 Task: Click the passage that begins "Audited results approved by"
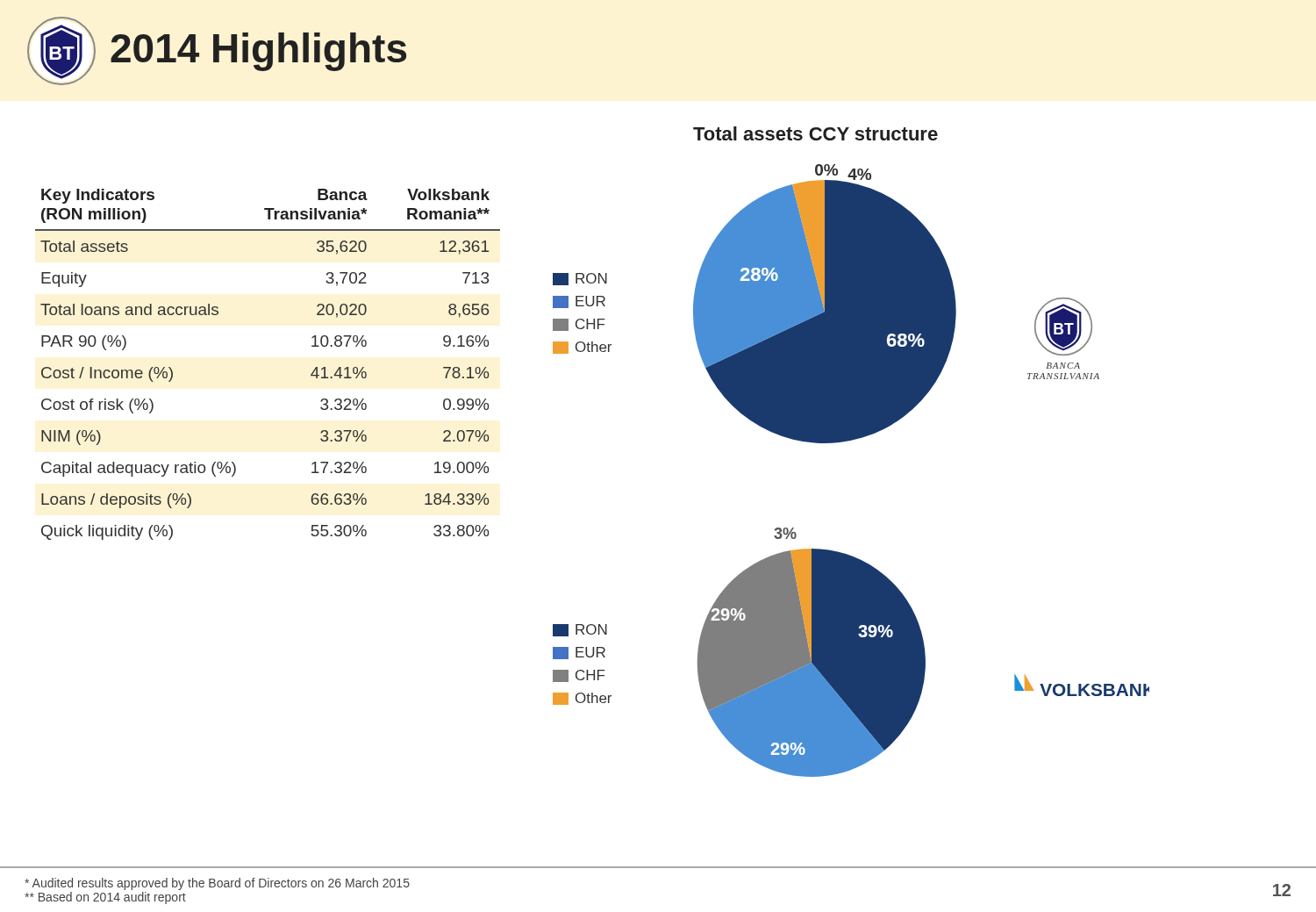coord(217,883)
